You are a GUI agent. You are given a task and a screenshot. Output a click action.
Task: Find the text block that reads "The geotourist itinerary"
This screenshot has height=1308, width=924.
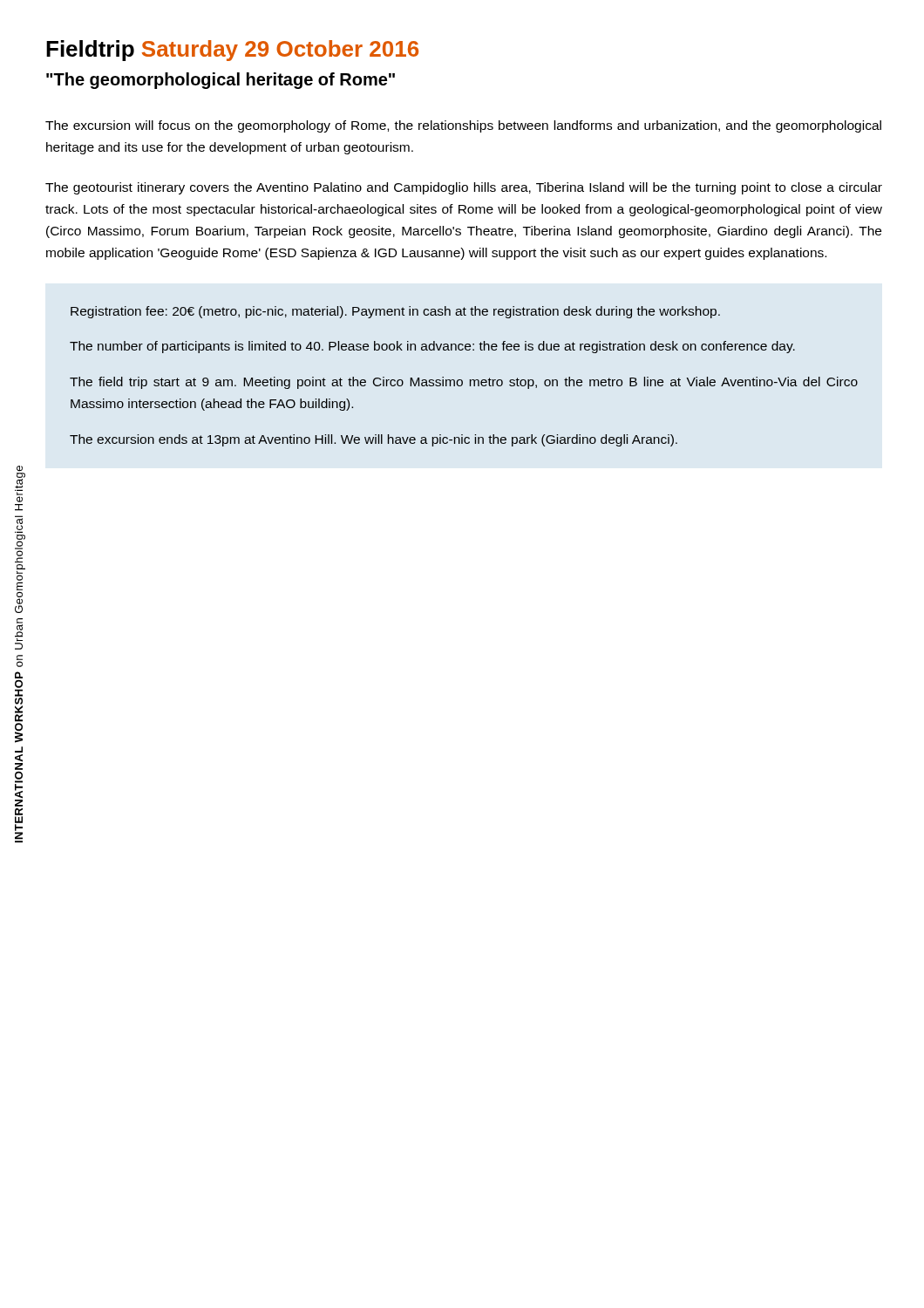[464, 220]
